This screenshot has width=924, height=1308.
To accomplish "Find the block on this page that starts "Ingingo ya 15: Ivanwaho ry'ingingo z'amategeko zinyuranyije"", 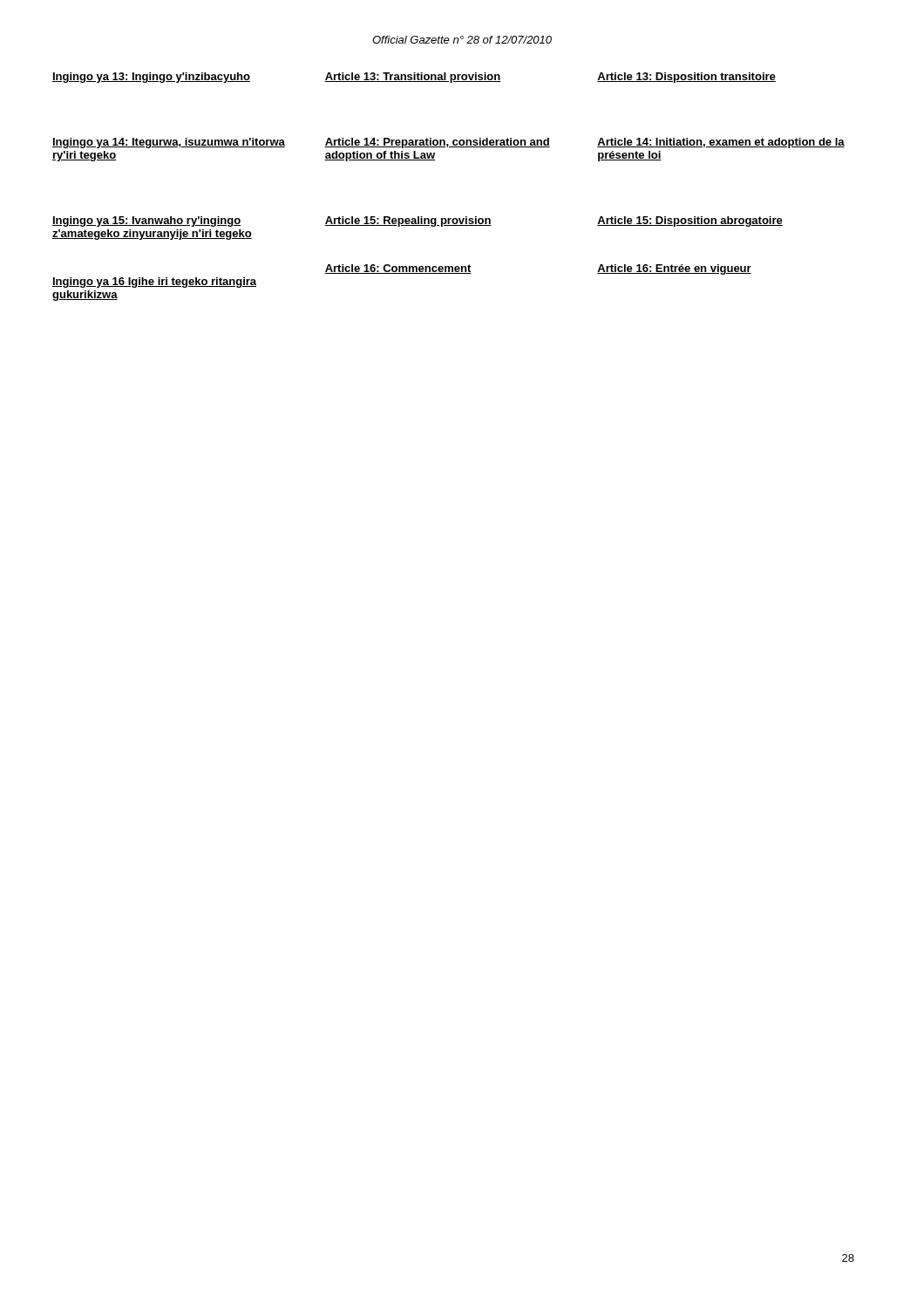I will pyautogui.click(x=152, y=227).
